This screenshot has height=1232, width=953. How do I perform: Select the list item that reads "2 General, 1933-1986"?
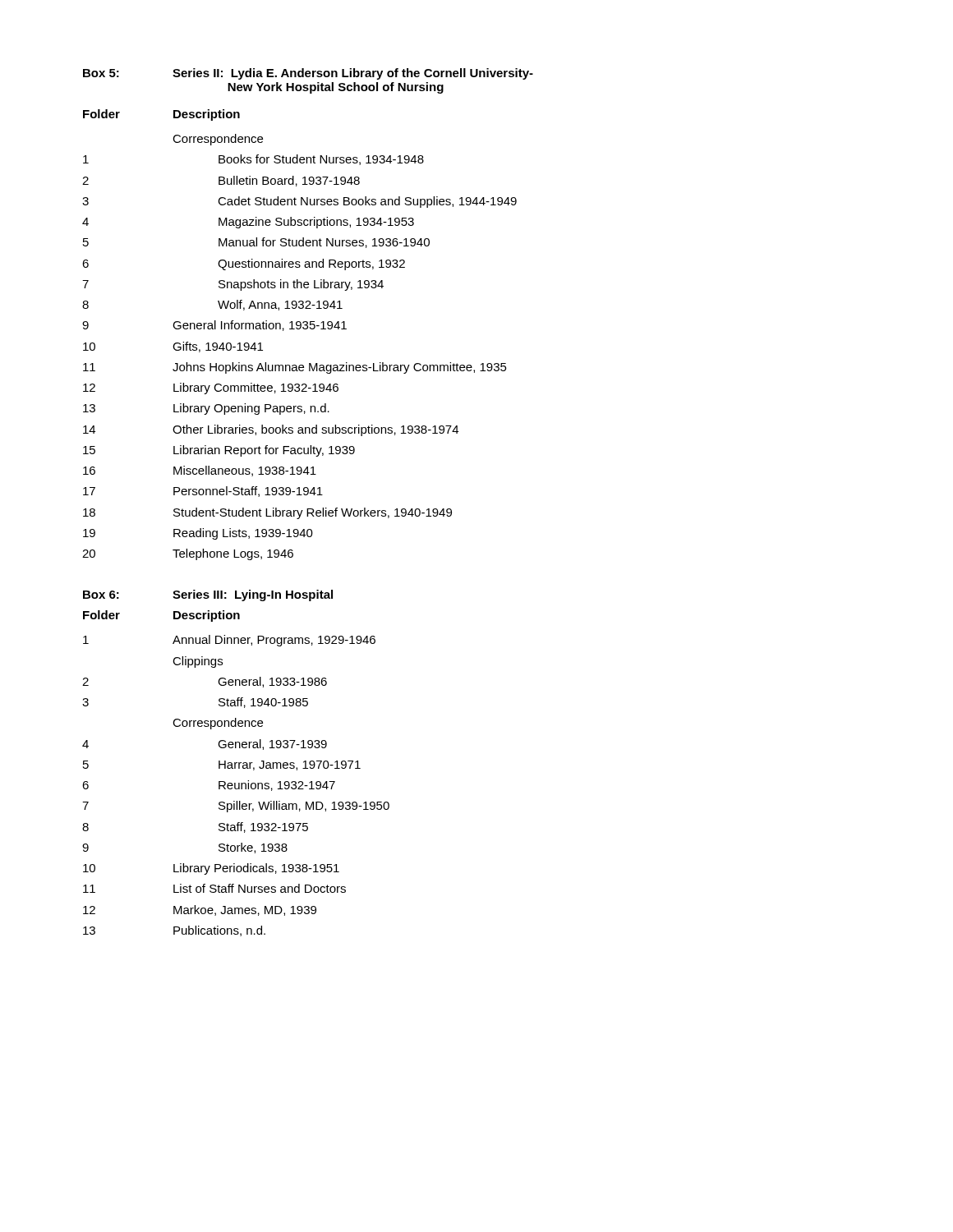86,682
